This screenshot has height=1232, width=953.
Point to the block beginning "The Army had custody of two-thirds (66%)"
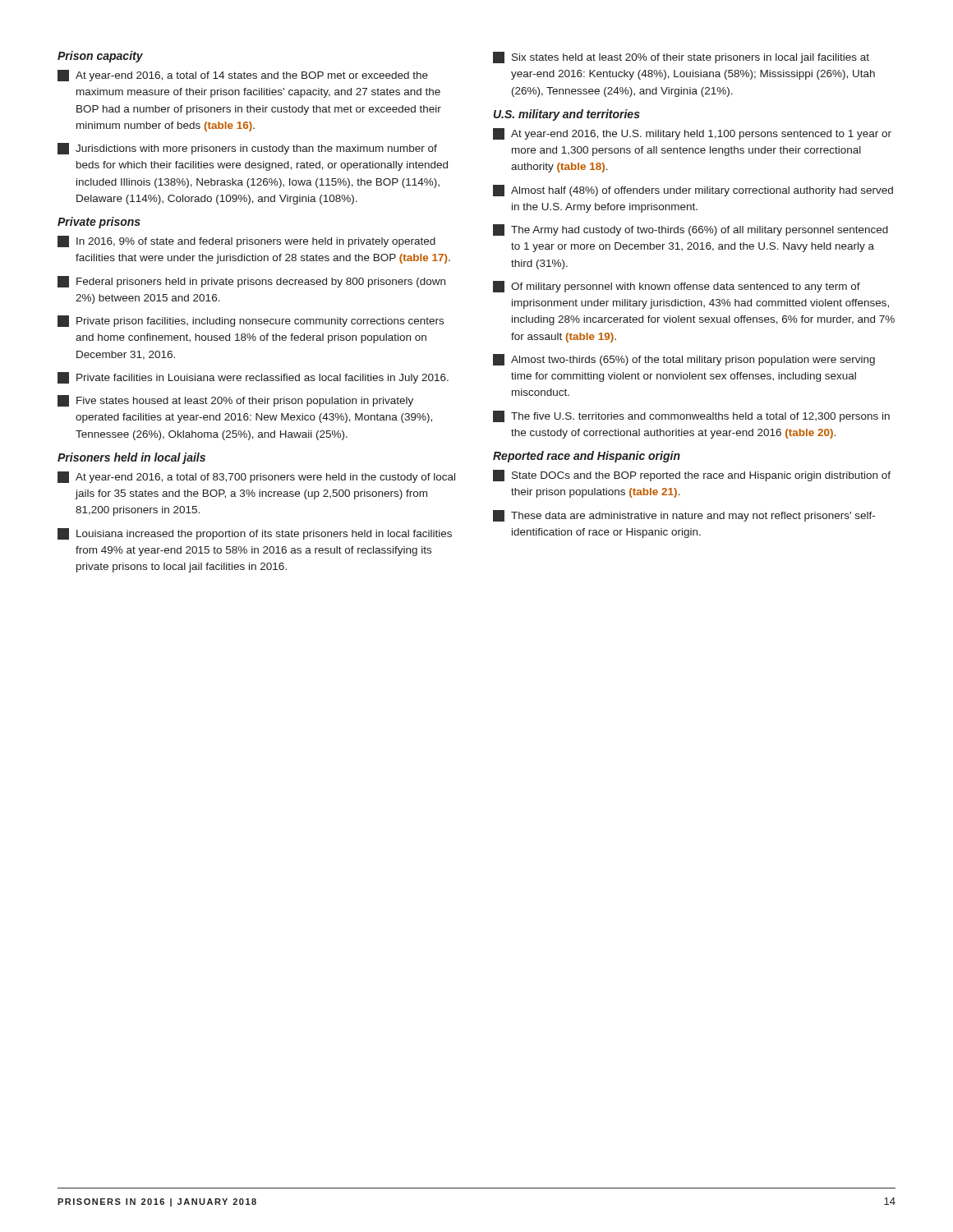pyautogui.click(x=694, y=247)
